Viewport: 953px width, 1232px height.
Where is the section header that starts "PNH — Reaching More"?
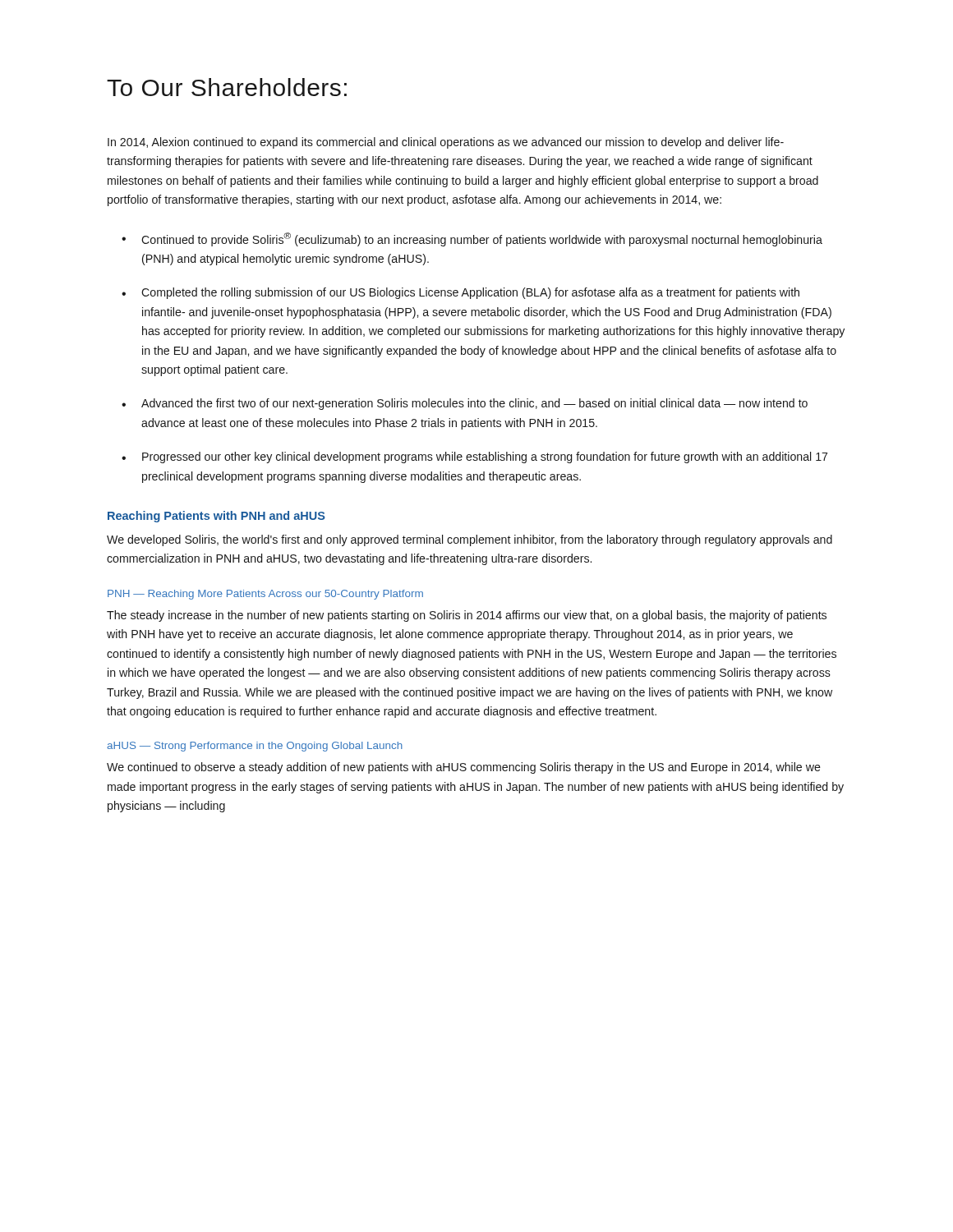265,593
